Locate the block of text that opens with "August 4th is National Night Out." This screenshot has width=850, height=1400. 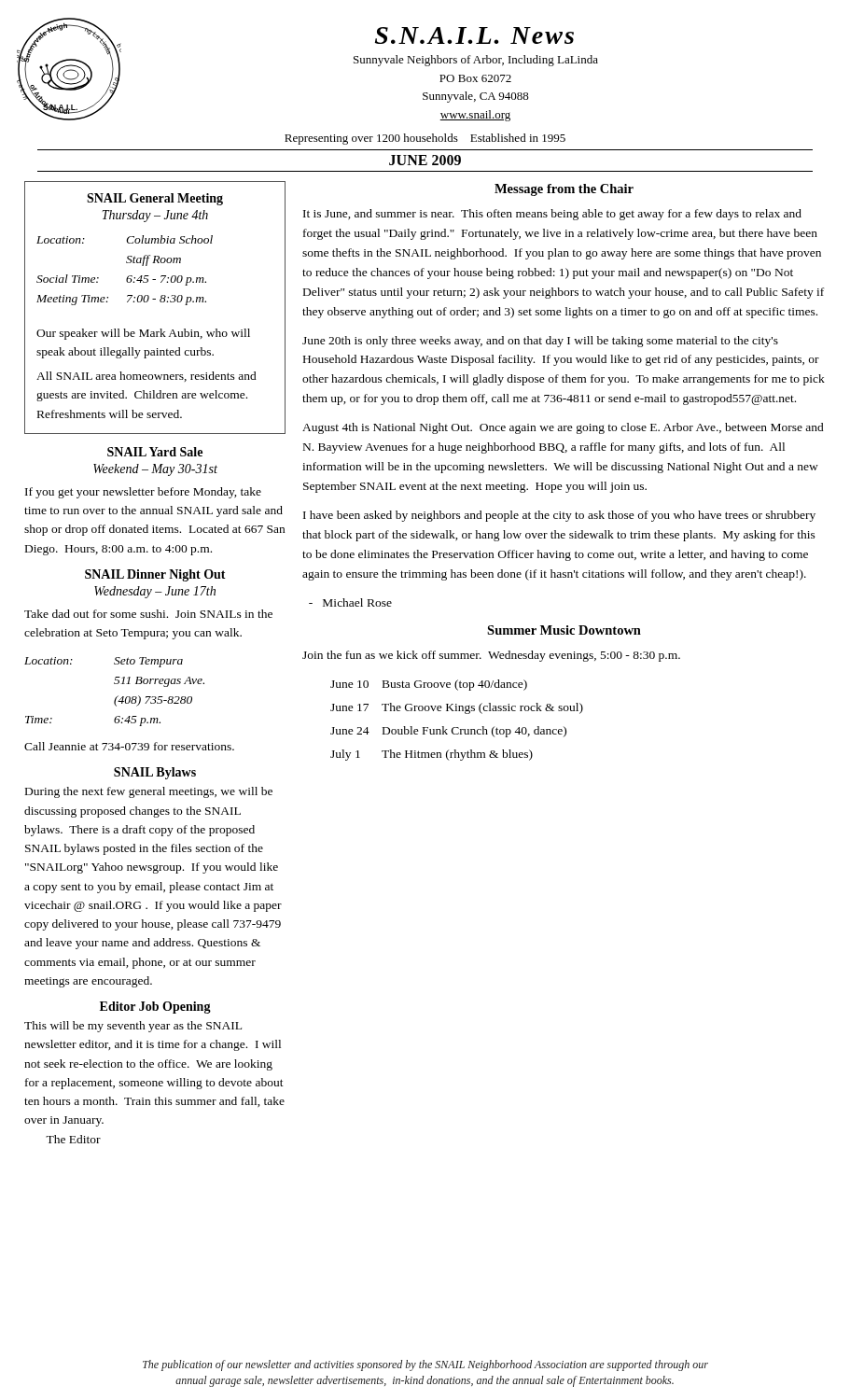[x=563, y=456]
